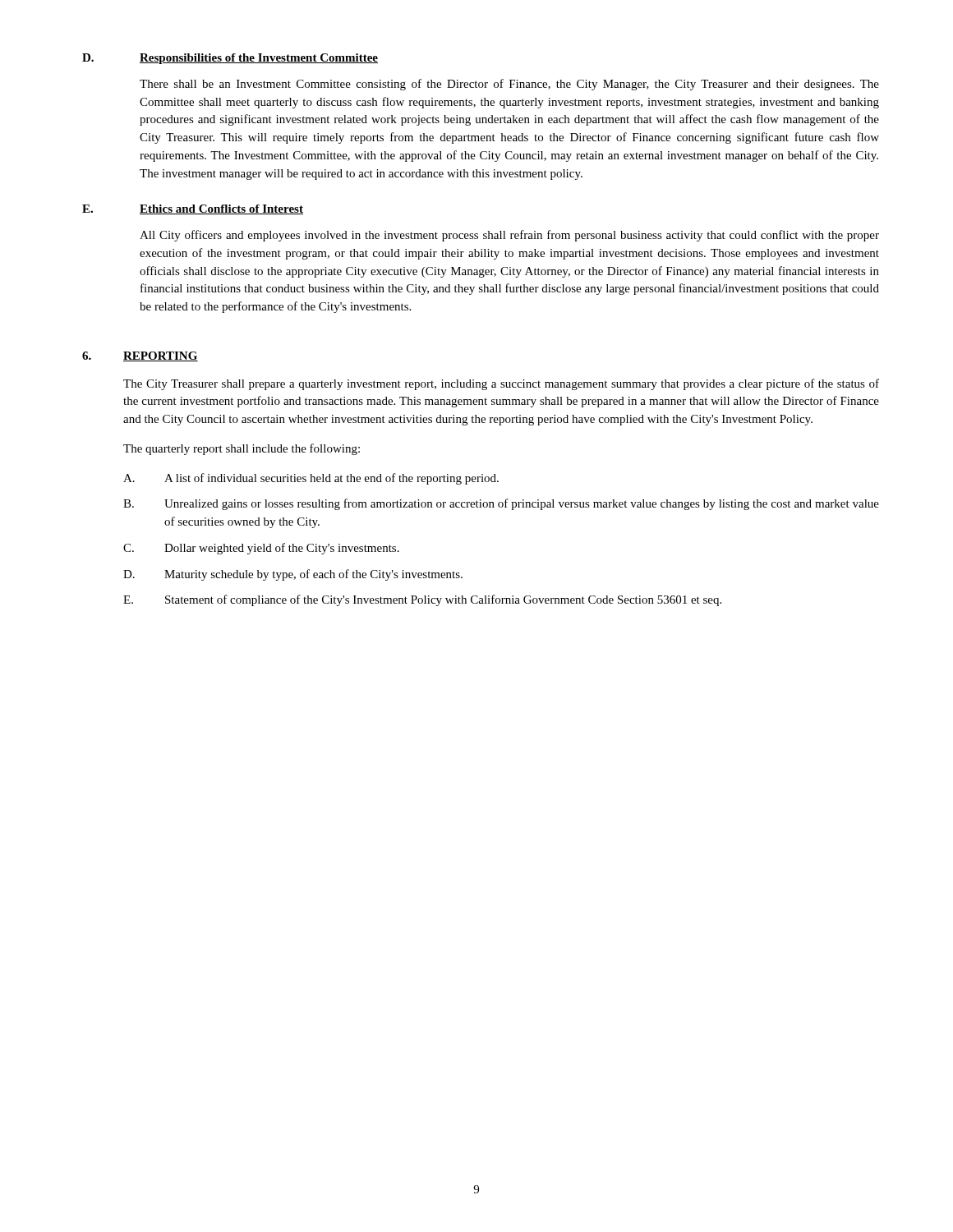Find the text block that says "All City officers"
953x1232 pixels.
click(x=509, y=271)
